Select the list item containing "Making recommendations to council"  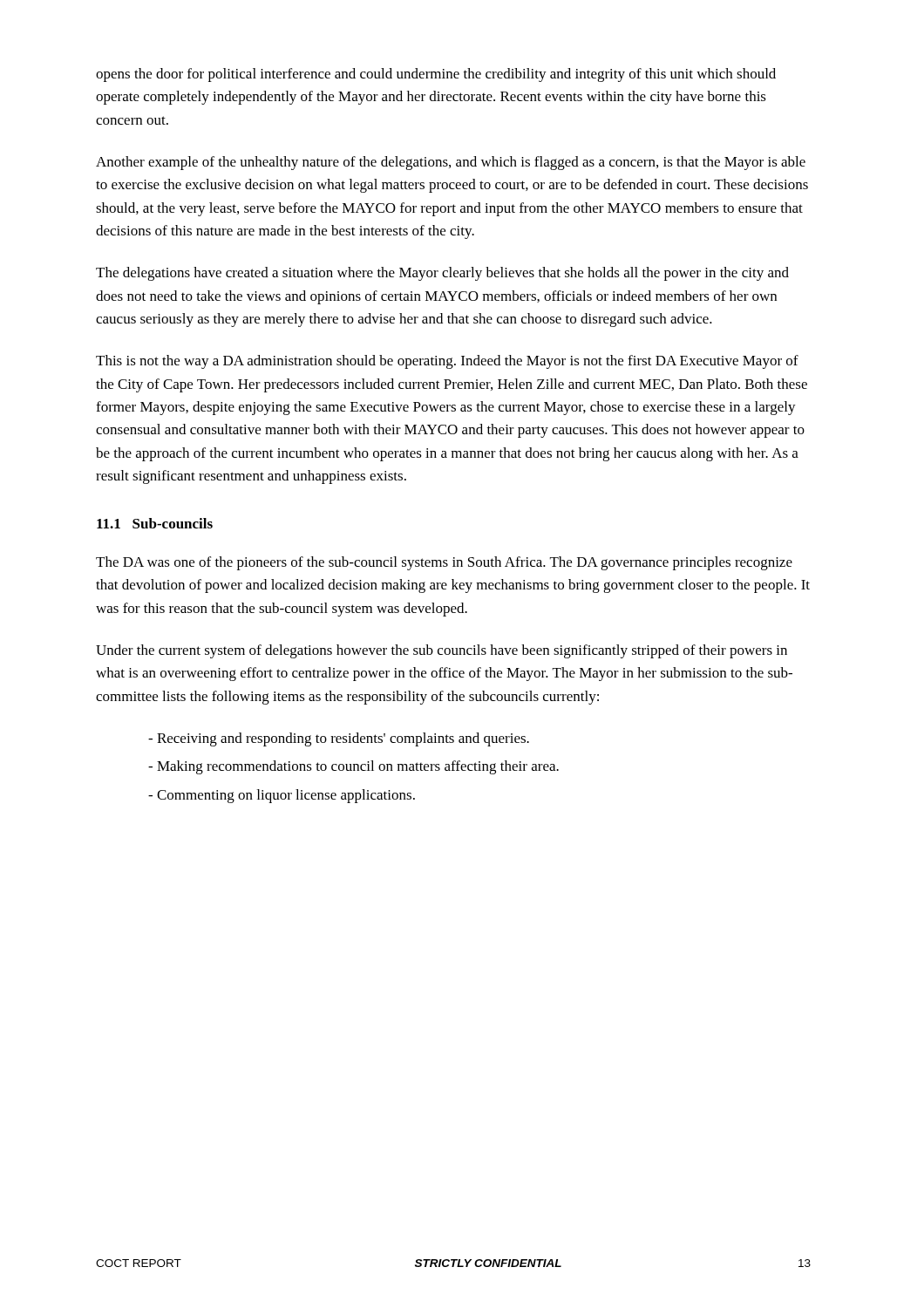click(354, 766)
